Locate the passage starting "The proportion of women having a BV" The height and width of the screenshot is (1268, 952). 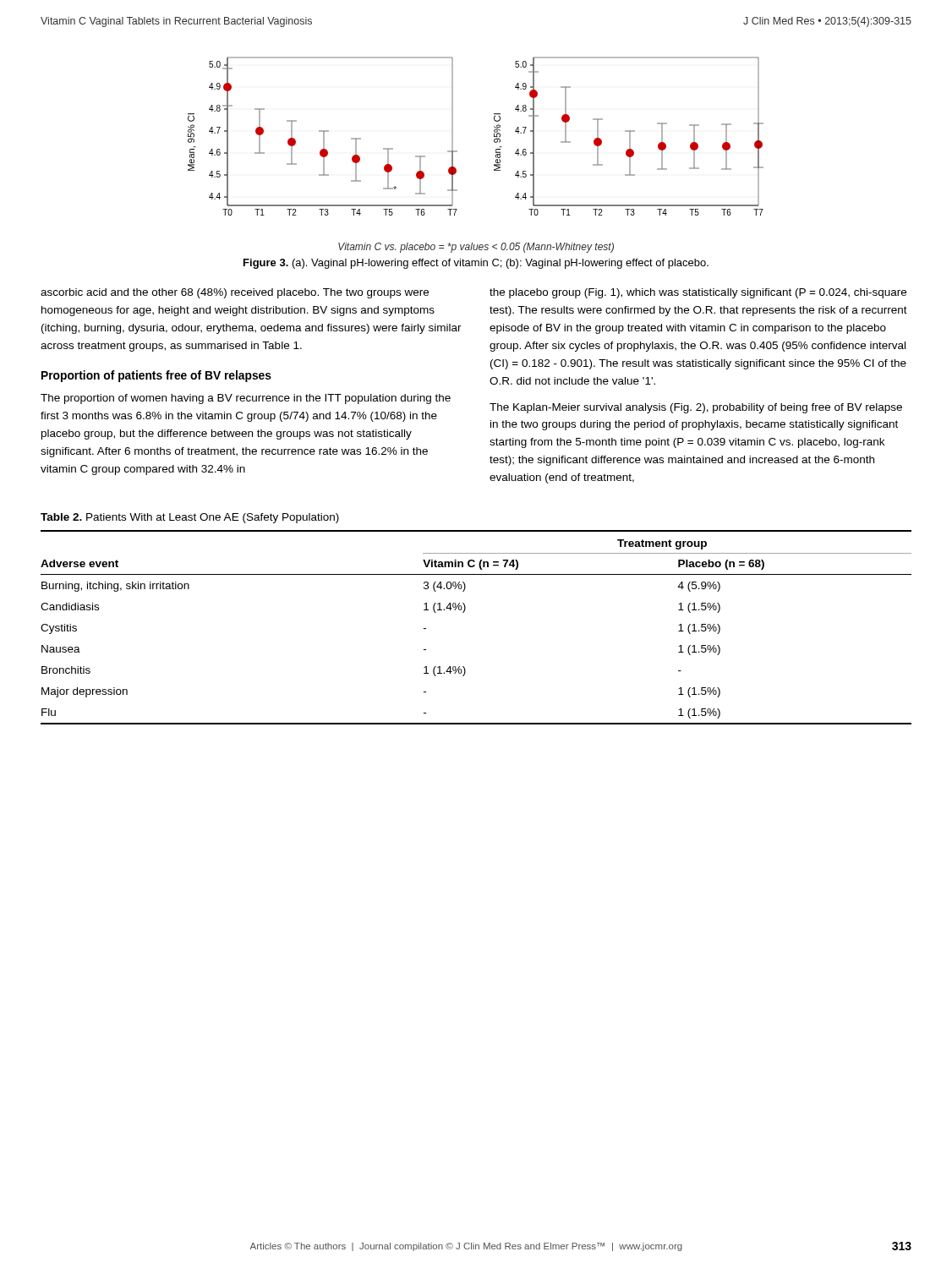tap(246, 433)
